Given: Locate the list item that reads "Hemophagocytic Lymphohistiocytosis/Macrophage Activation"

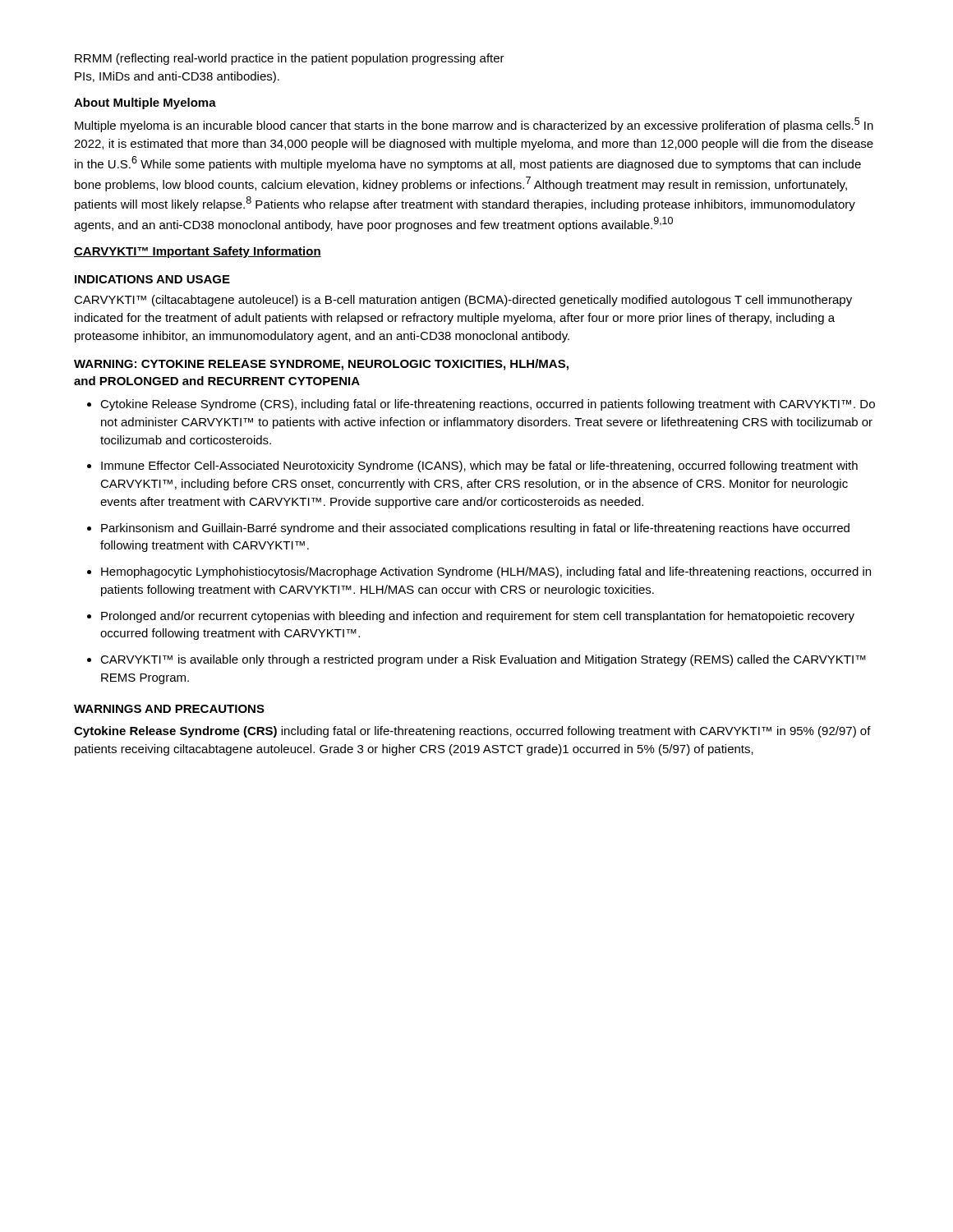Looking at the screenshot, I should 478,581.
